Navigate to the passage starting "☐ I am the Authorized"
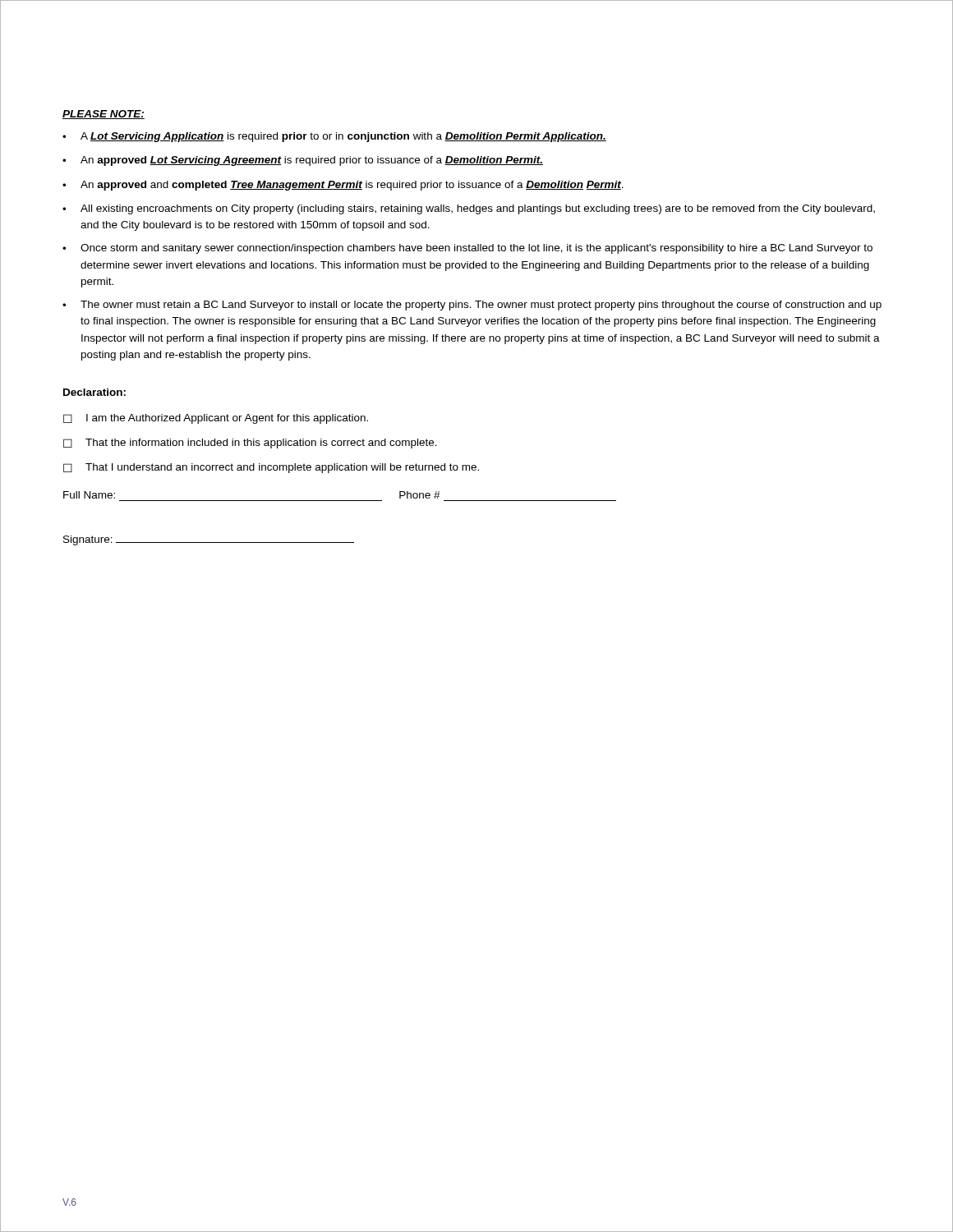The image size is (953, 1232). (216, 419)
